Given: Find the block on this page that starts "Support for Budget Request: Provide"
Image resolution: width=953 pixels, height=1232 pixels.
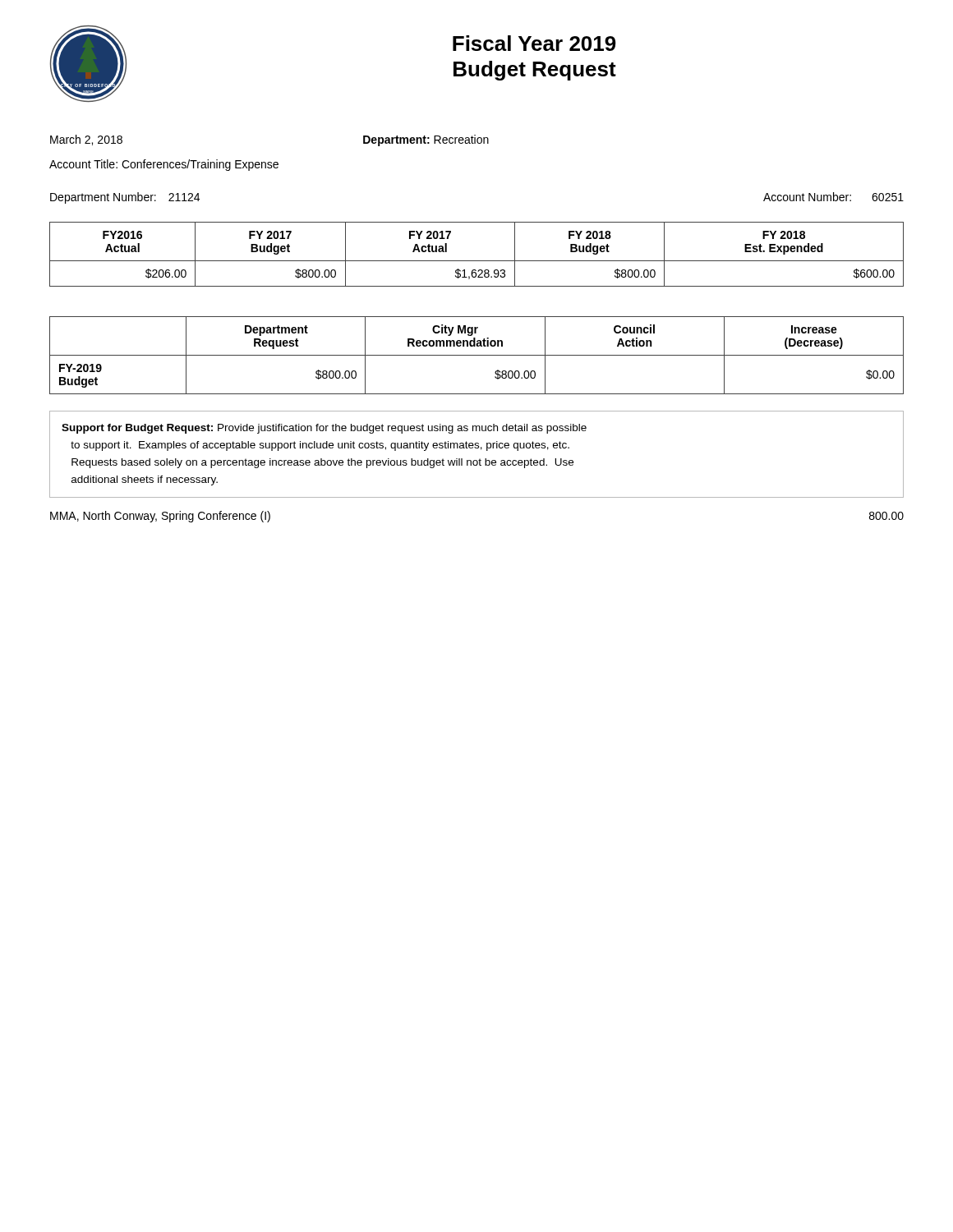Looking at the screenshot, I should click(324, 453).
